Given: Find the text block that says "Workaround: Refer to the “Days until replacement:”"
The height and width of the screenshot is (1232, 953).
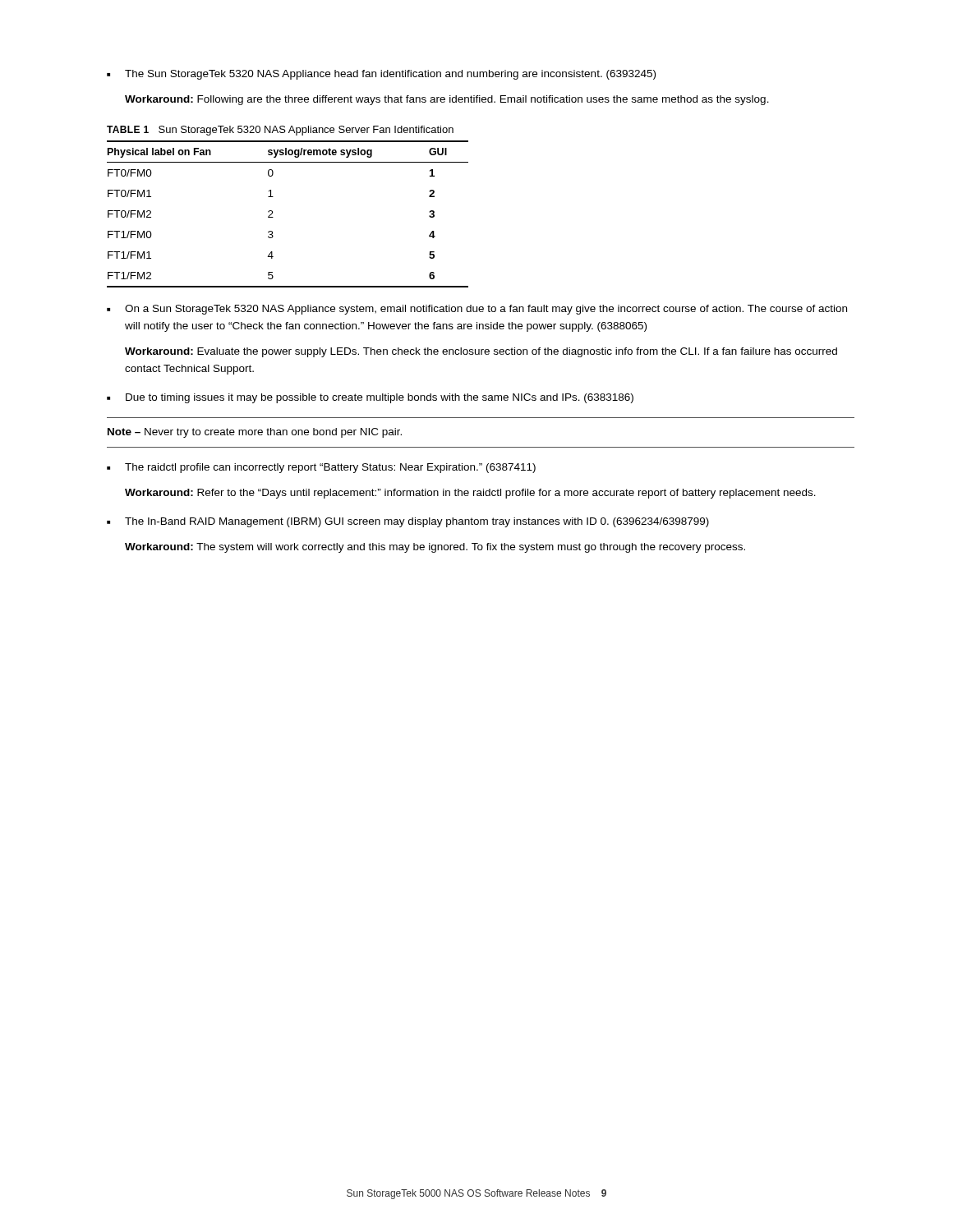Looking at the screenshot, I should (471, 493).
